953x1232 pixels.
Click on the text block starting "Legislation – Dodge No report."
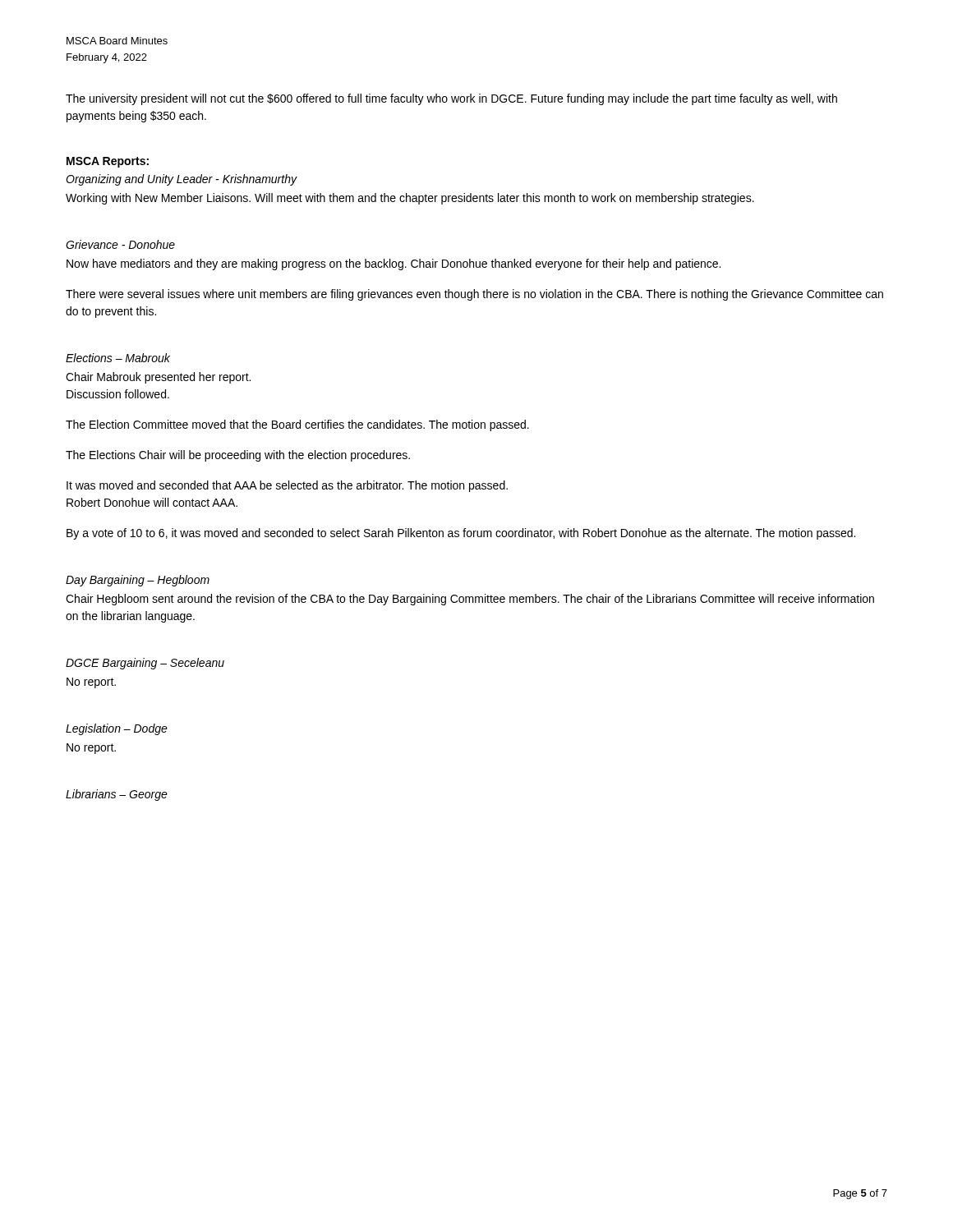pyautogui.click(x=117, y=729)
